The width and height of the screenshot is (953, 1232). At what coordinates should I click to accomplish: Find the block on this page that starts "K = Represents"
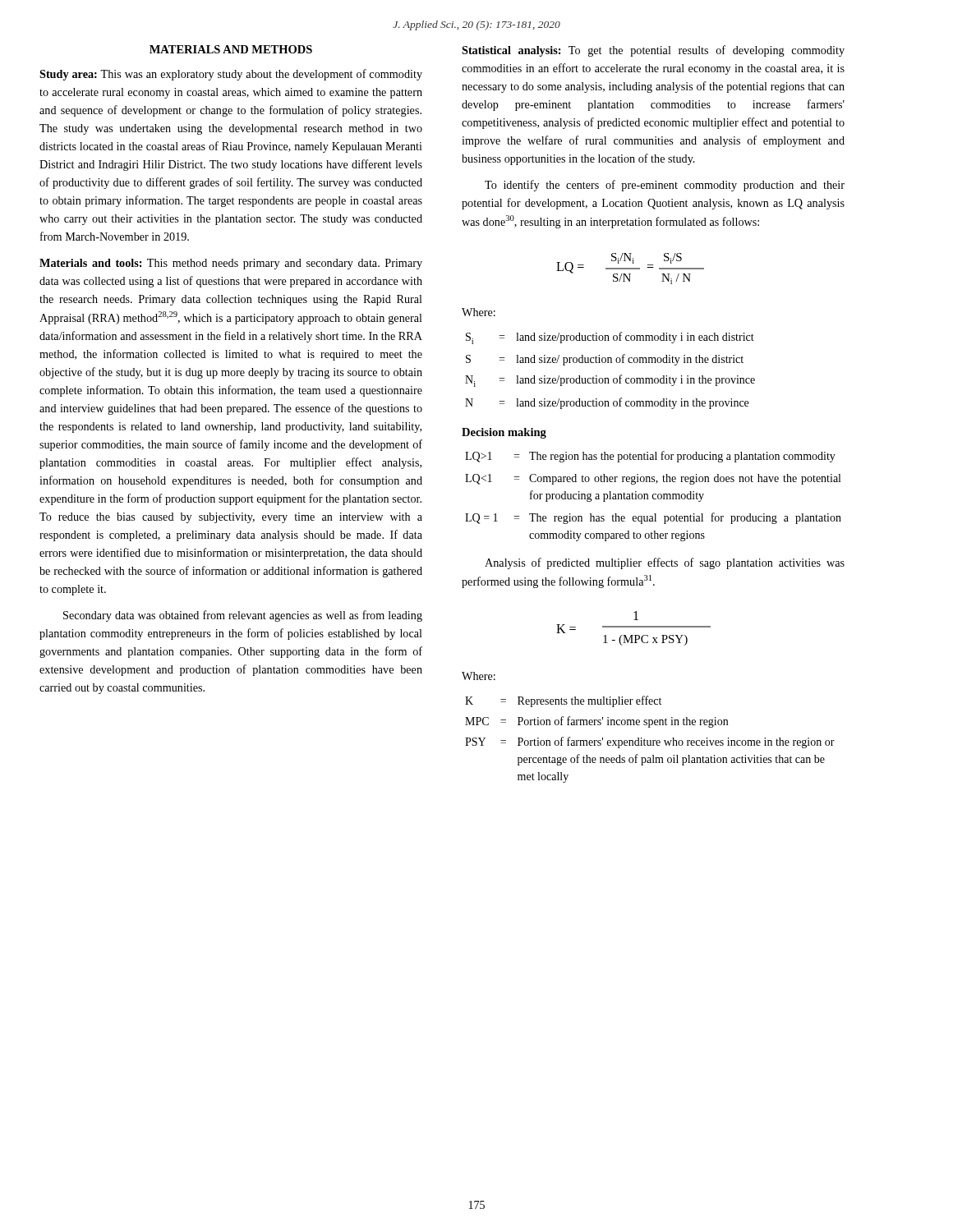point(653,738)
